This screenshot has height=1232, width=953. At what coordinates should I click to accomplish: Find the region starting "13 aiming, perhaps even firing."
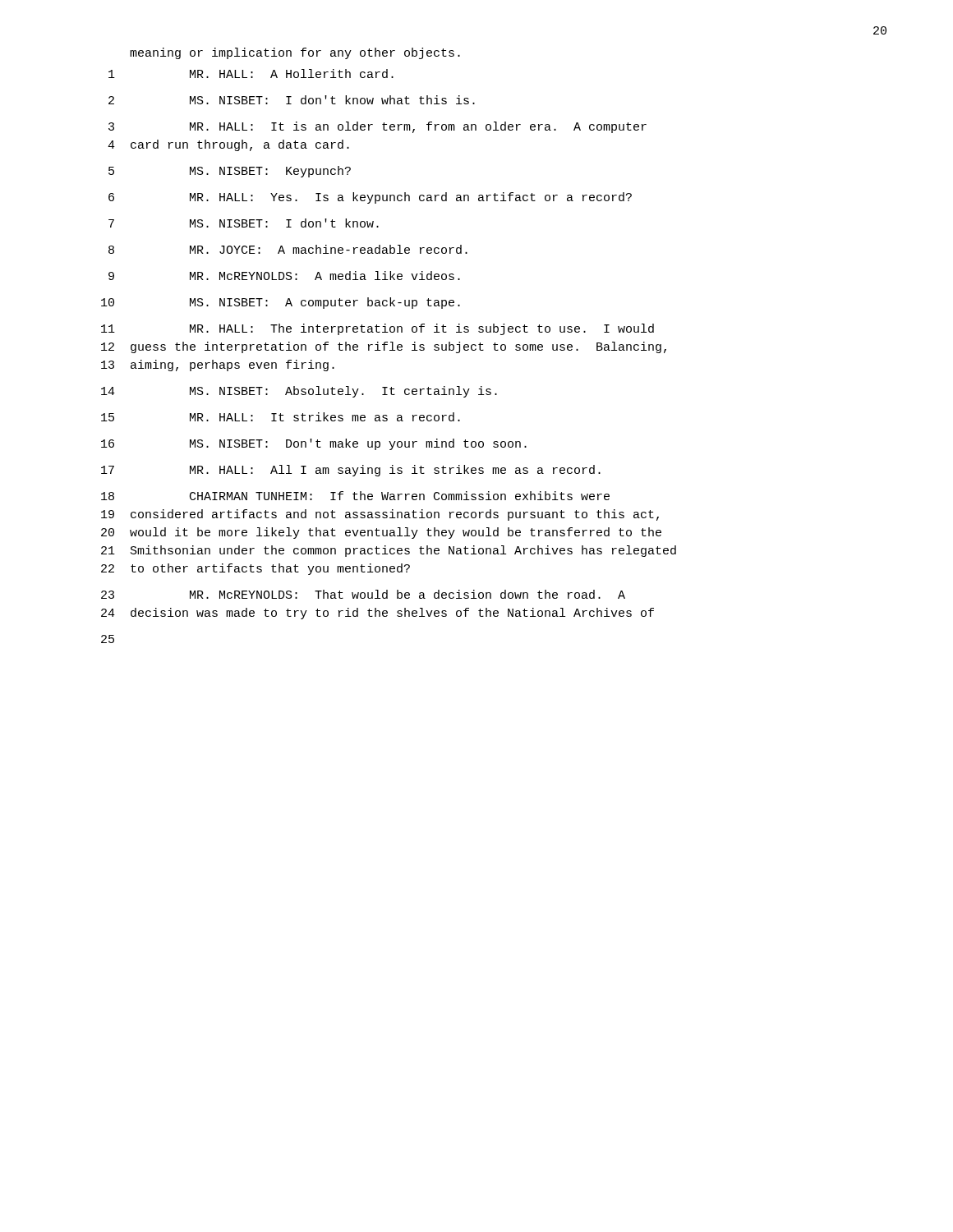[218, 365]
